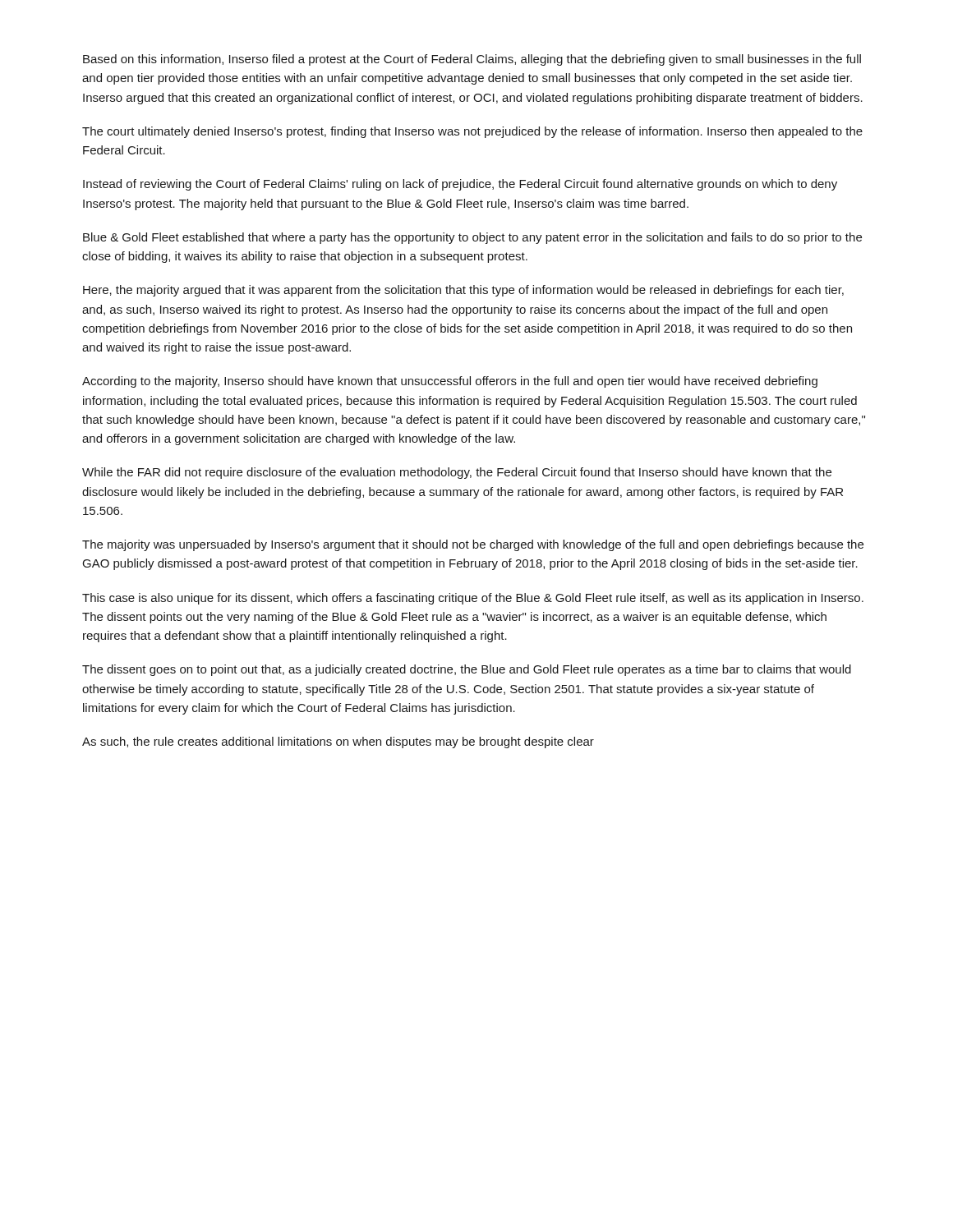Click on the text starting "As such, the rule creates additional"
The width and height of the screenshot is (953, 1232).
338,741
